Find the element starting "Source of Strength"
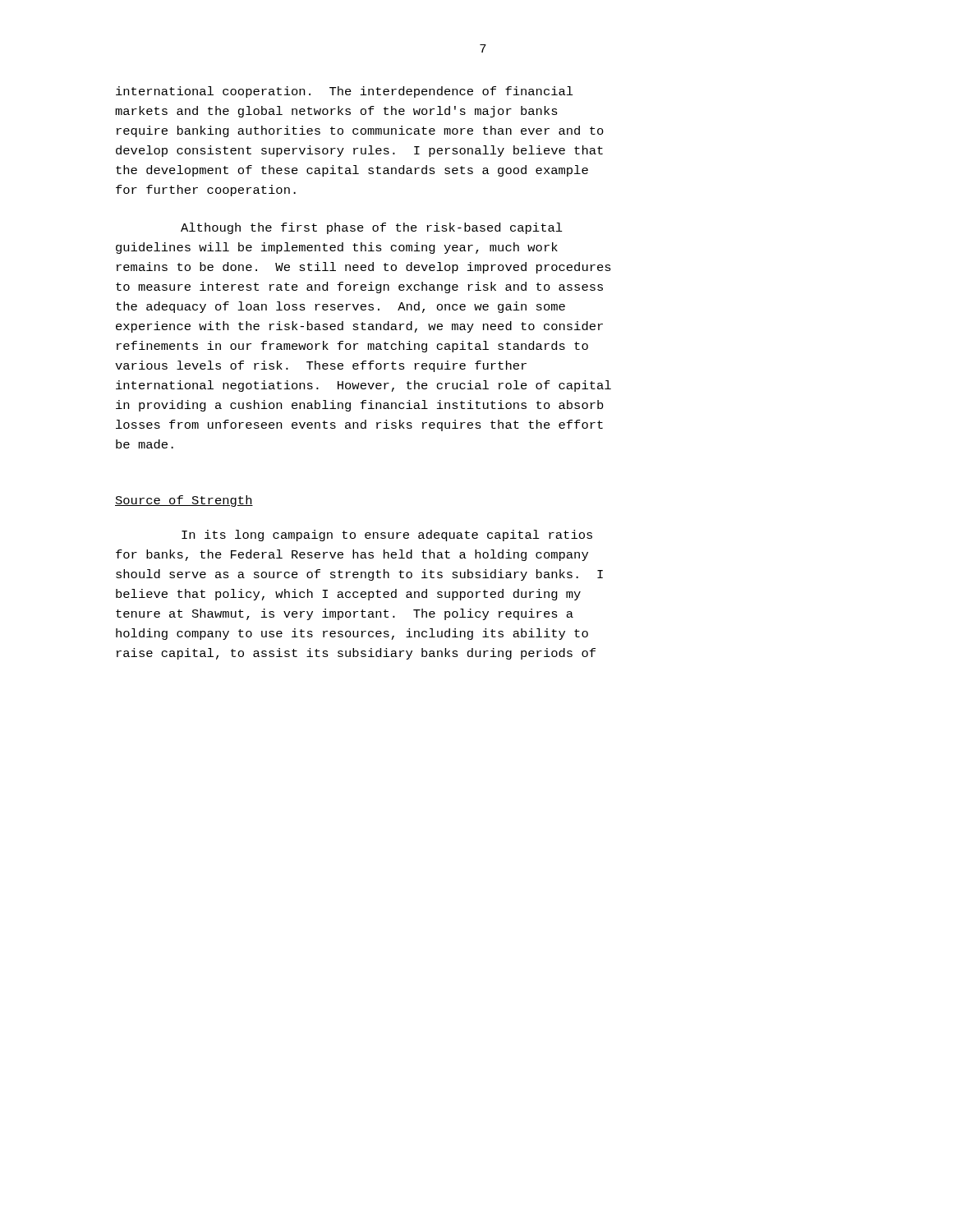 tap(184, 501)
